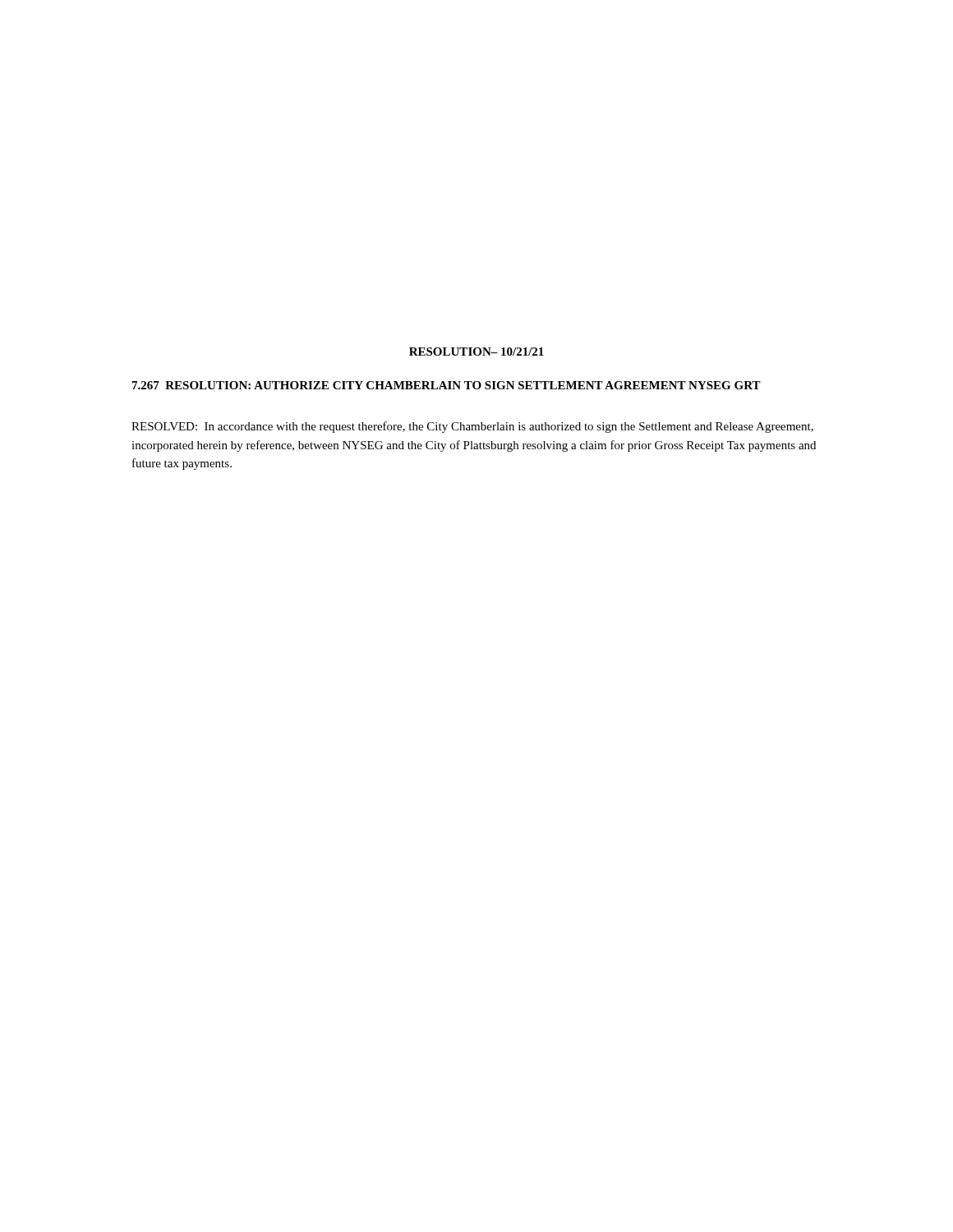Click on the region starting "7.267 RESOLUTION: AUTHORIZE"

click(x=446, y=385)
